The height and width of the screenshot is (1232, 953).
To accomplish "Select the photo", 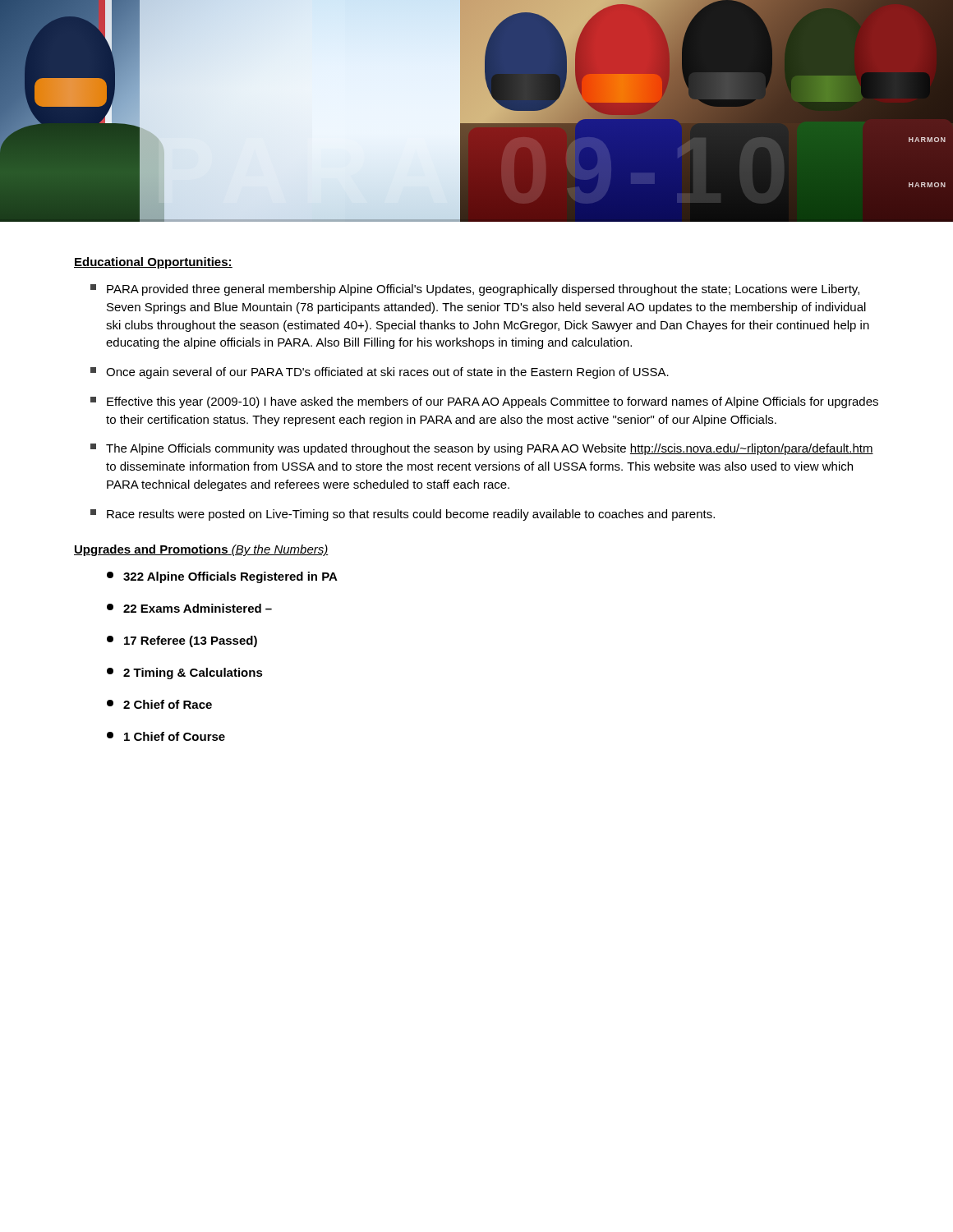I will tap(476, 111).
